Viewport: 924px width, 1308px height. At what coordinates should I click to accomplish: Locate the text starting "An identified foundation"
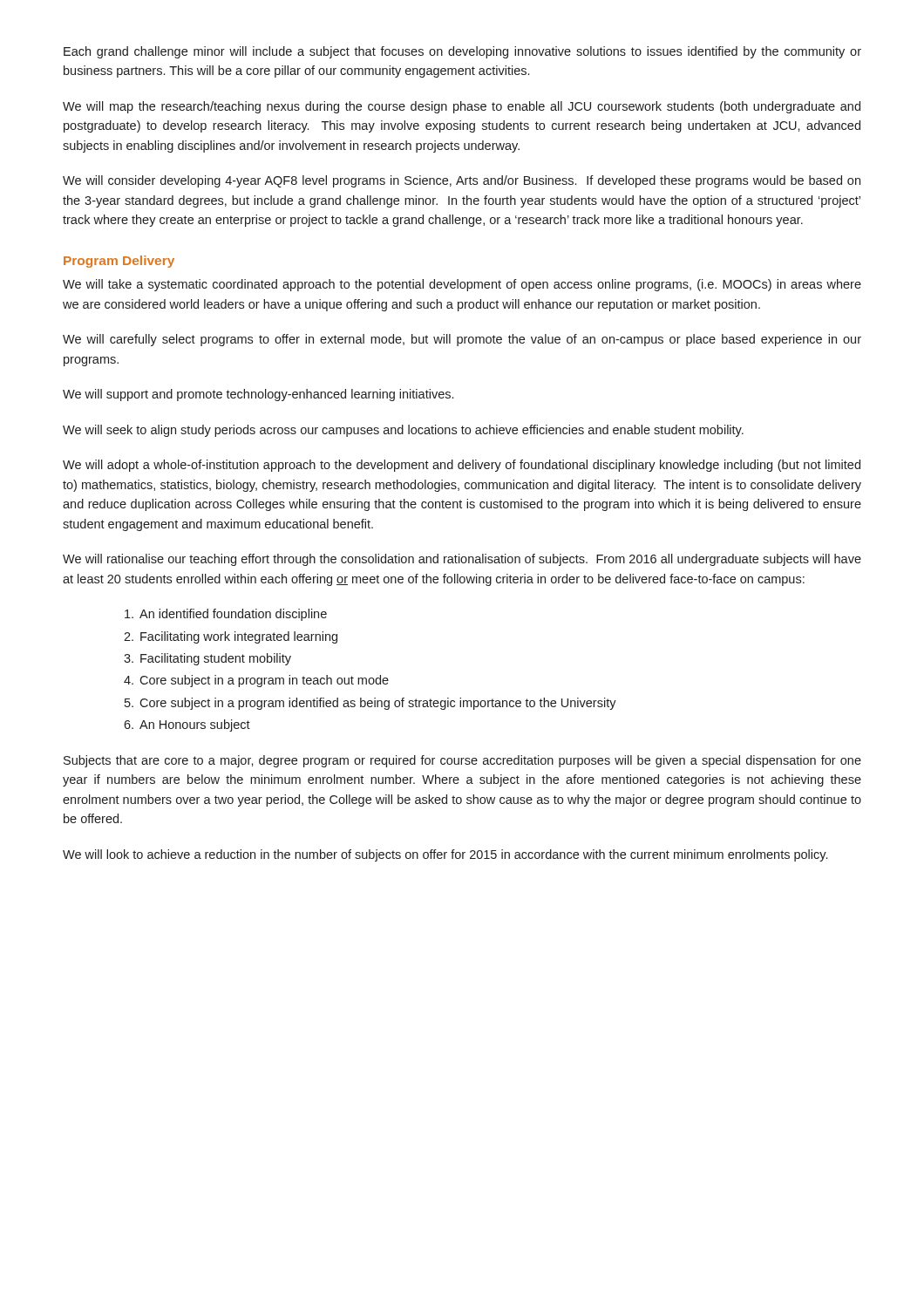click(221, 614)
